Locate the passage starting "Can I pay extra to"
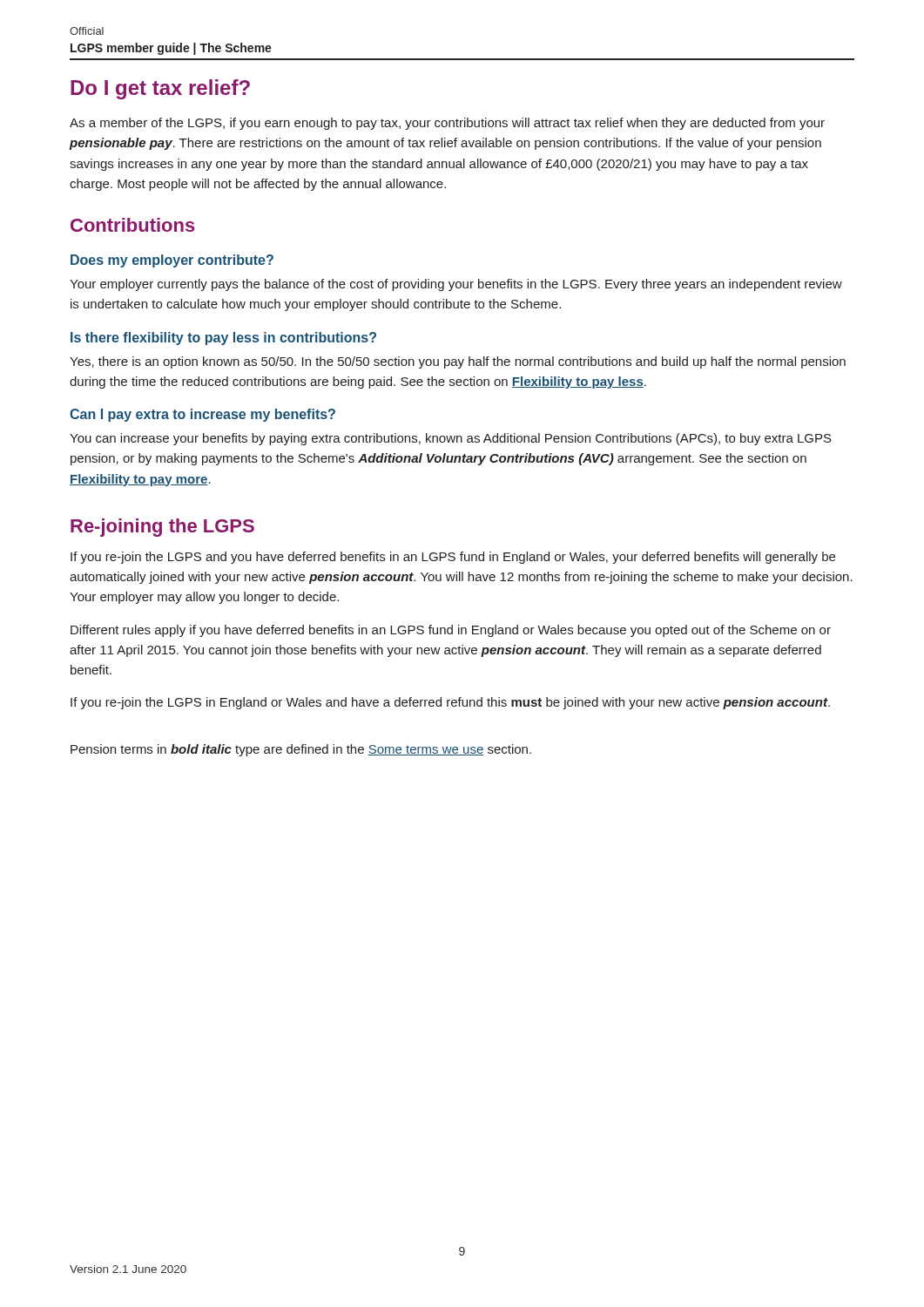 pos(202,415)
